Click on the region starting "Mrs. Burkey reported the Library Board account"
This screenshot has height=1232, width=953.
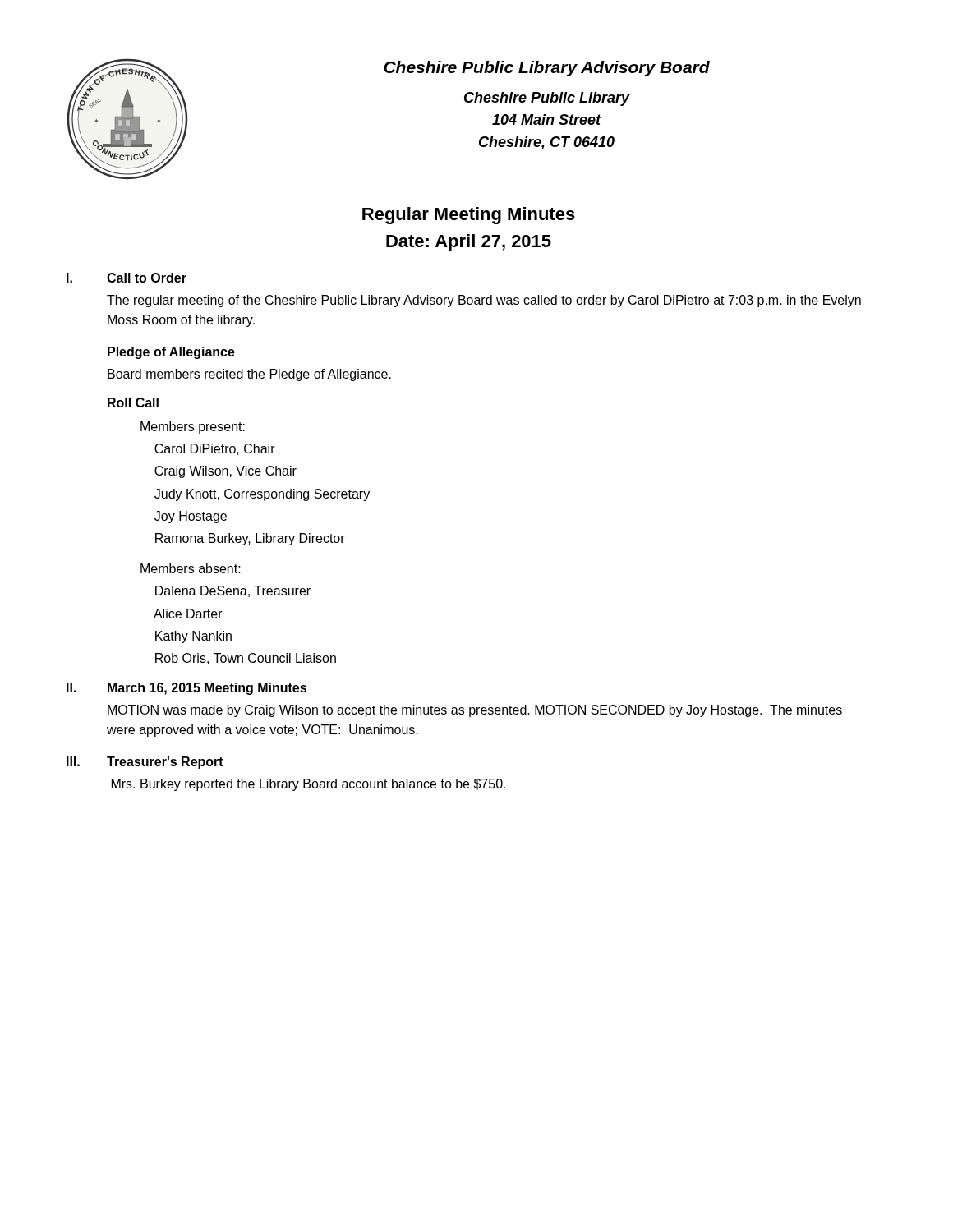point(307,784)
